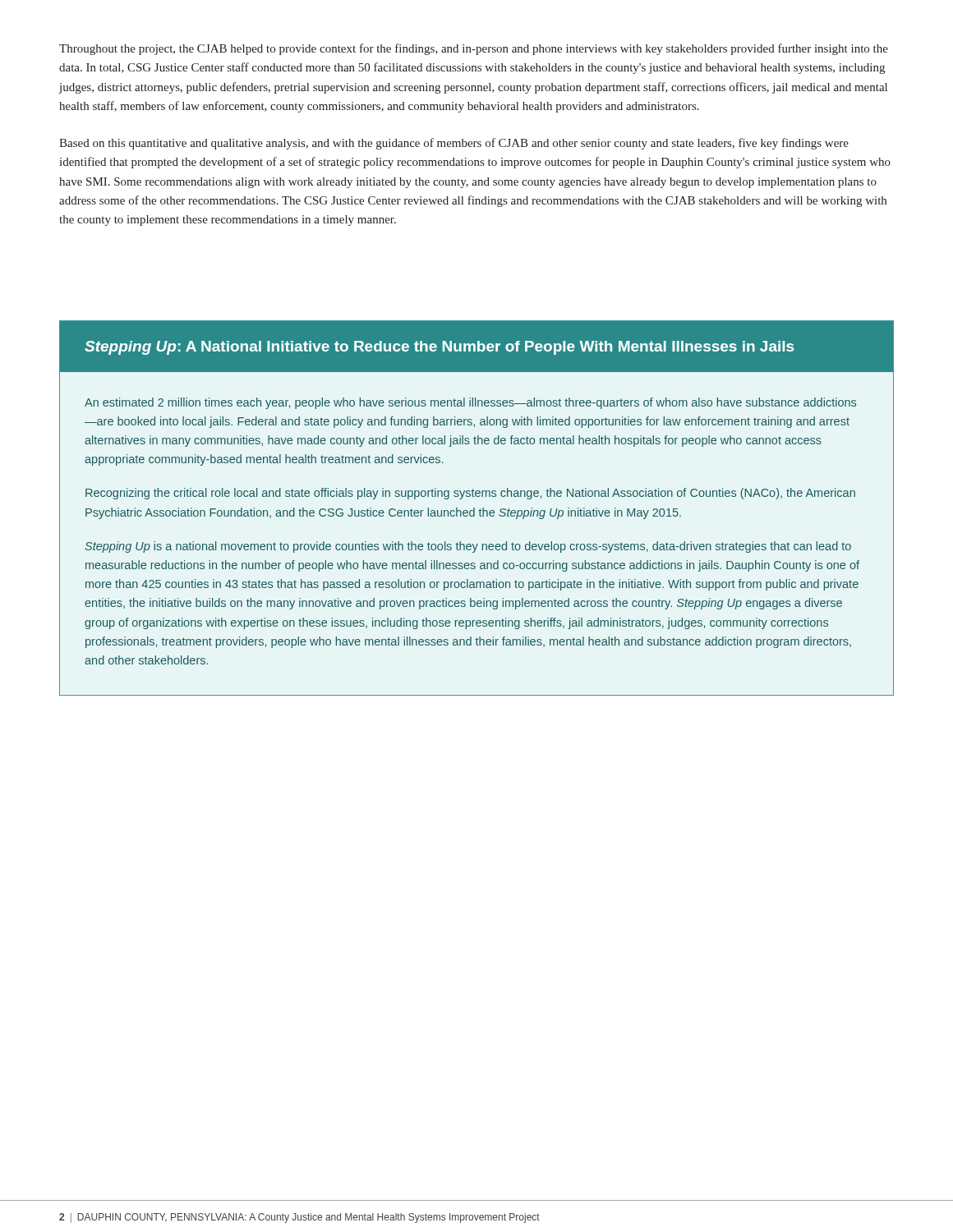Find the block on this page that starts "Throughout the project, the"
Screen dimensions: 1232x953
point(474,77)
